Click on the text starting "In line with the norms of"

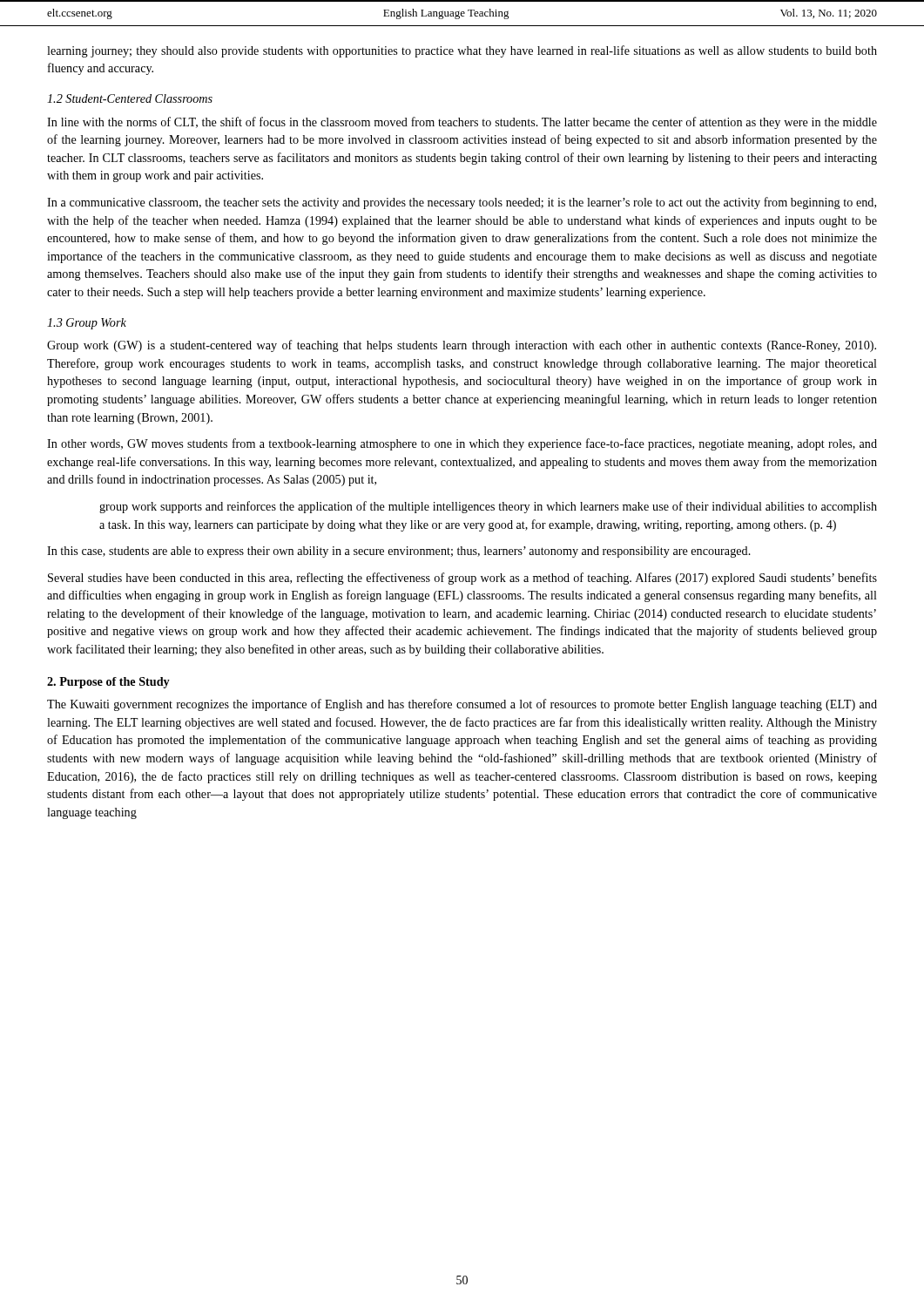tap(462, 149)
